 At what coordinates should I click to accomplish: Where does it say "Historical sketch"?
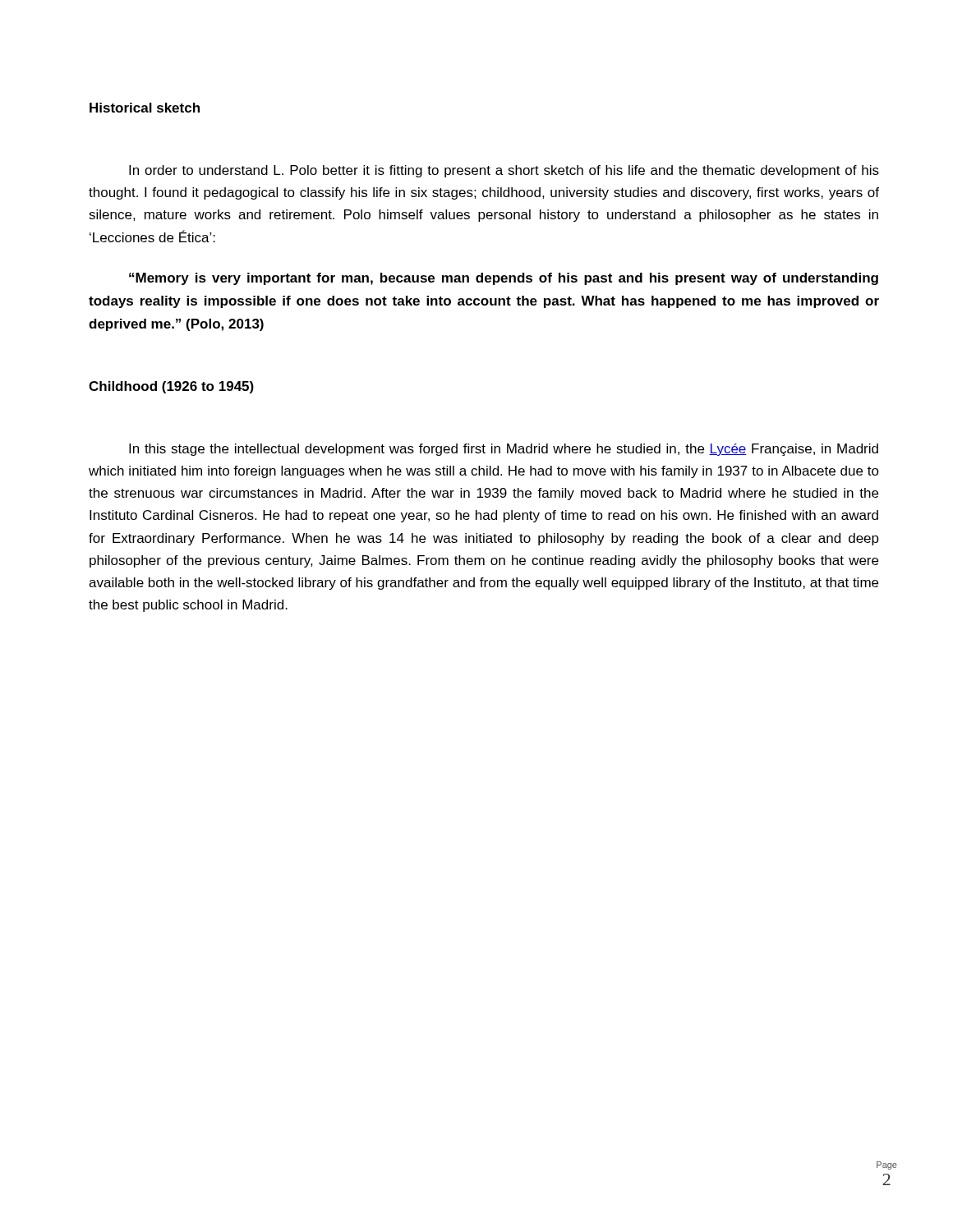coord(145,108)
